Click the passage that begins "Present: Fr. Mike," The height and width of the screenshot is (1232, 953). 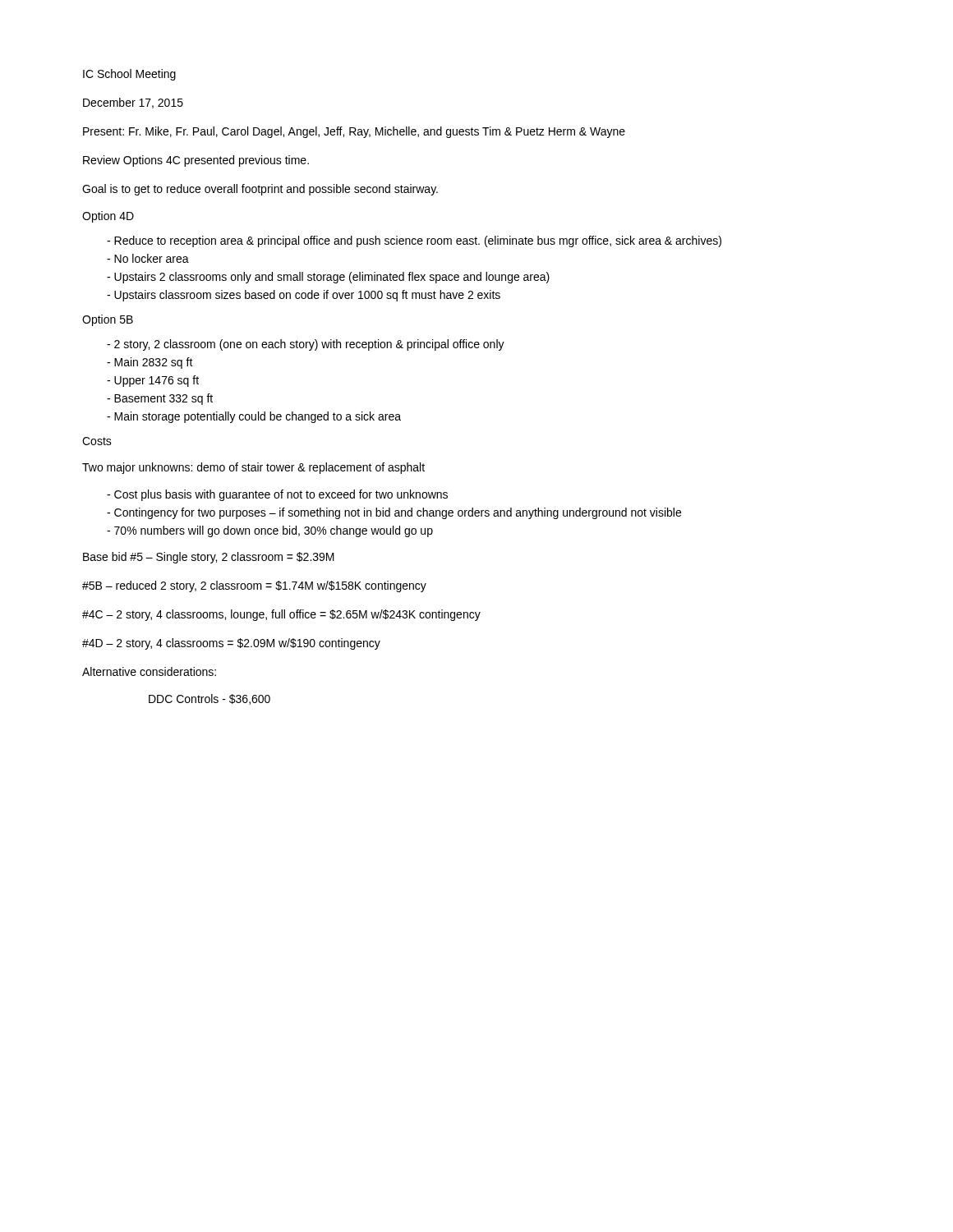pos(354,131)
